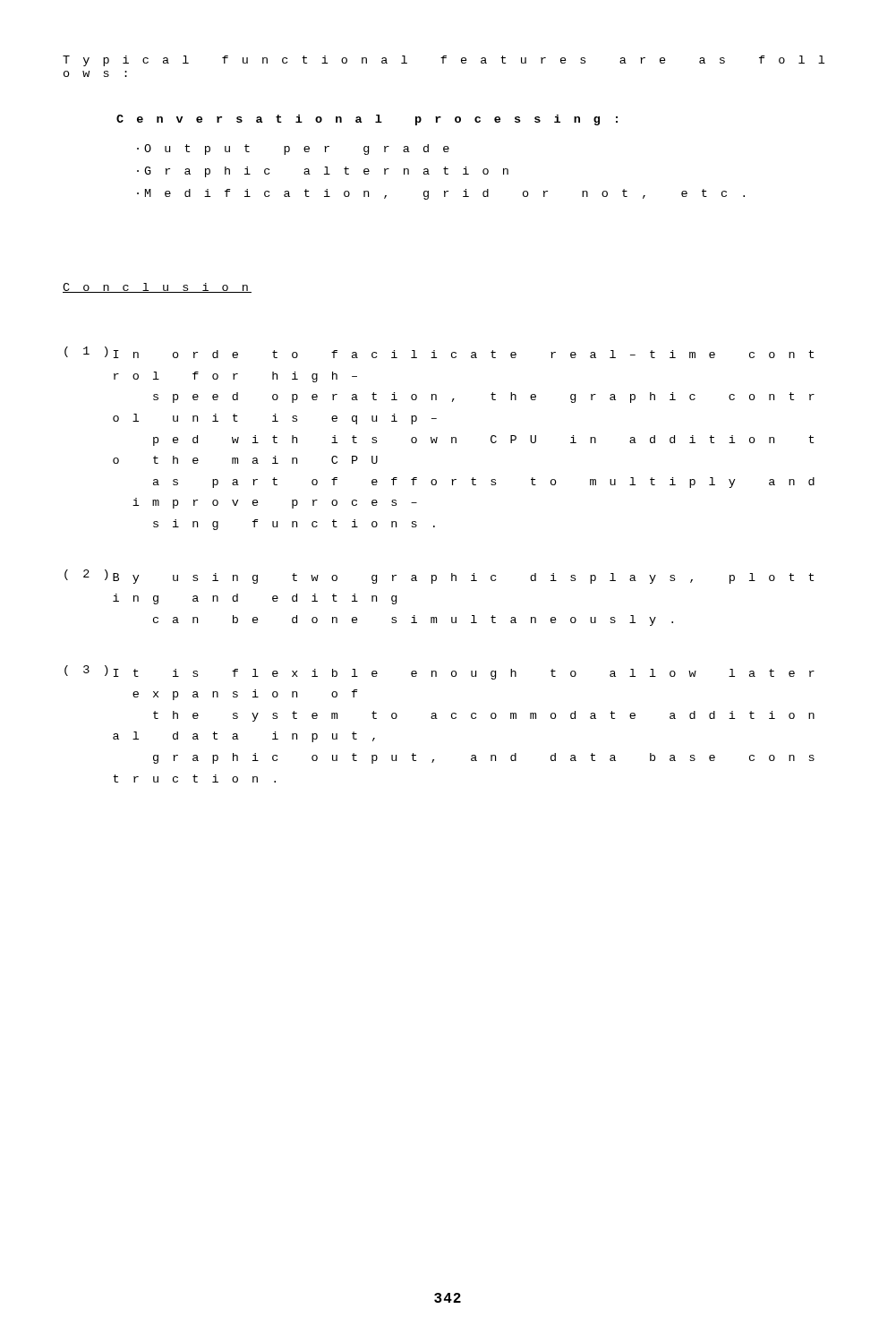The image size is (896, 1343).
Task: Find the text block with the text "T y p i c"
Action: (x=445, y=67)
